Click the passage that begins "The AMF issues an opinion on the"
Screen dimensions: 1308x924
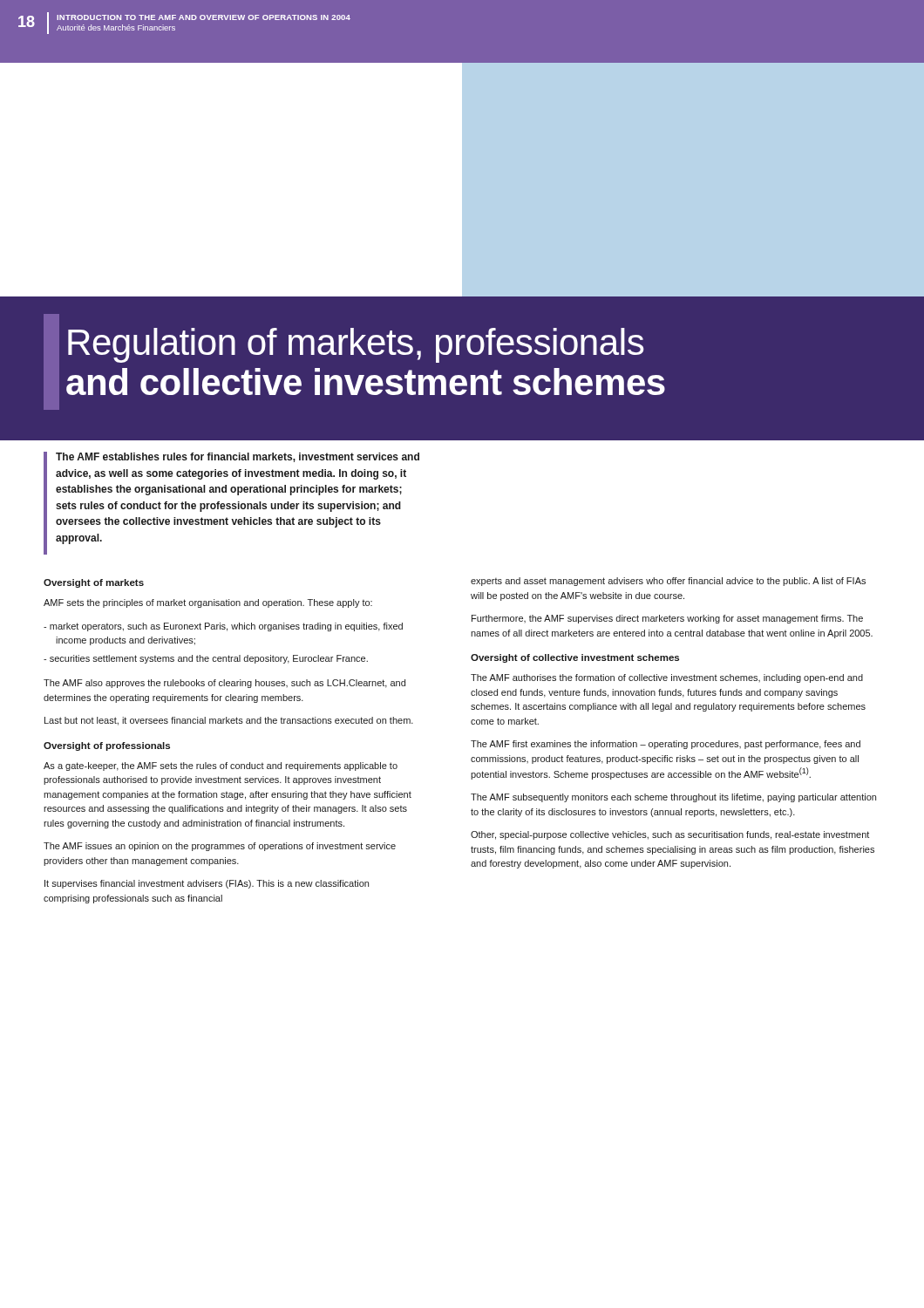pyautogui.click(x=220, y=853)
